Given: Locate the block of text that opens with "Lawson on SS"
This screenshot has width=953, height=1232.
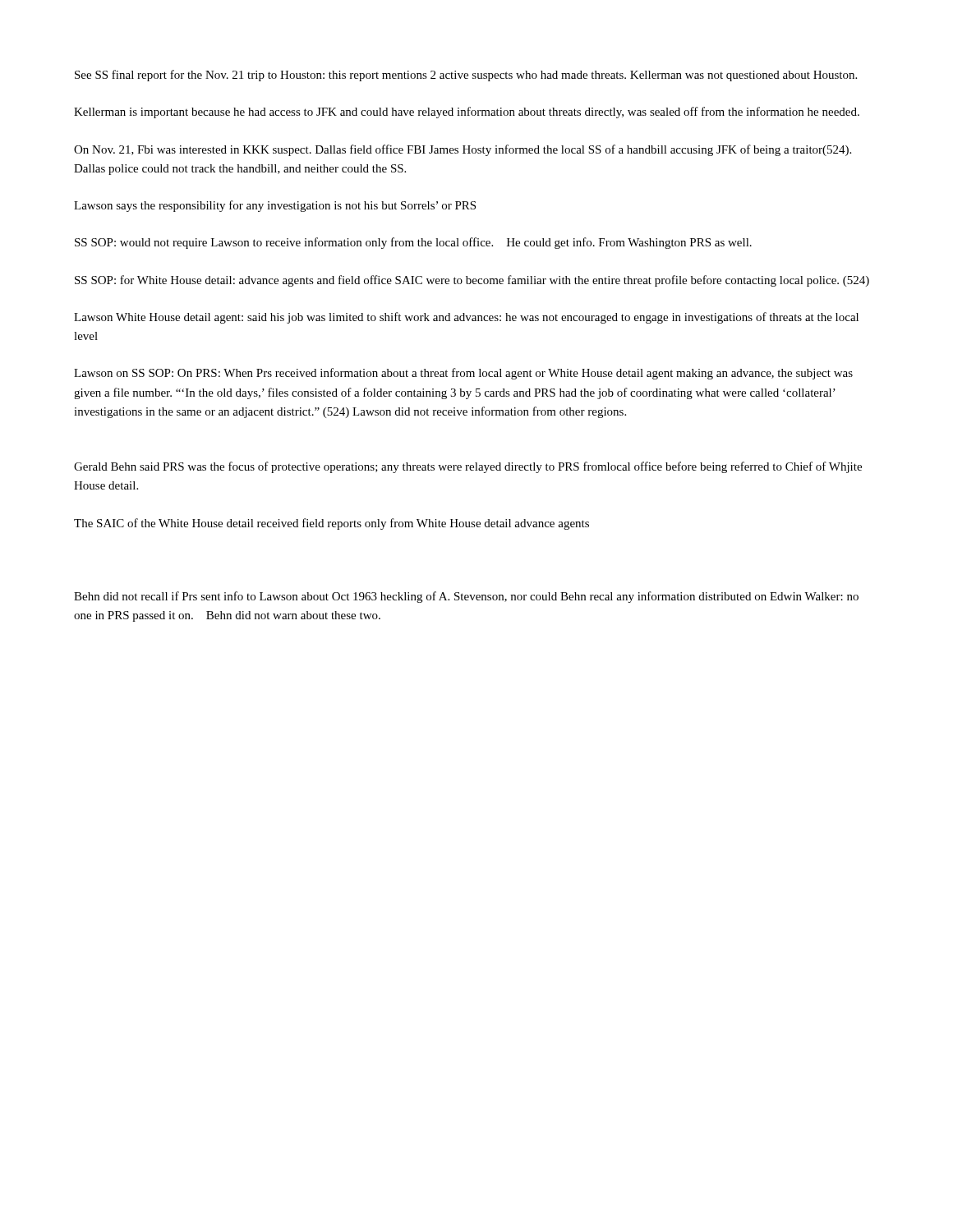Looking at the screenshot, I should click(x=463, y=392).
